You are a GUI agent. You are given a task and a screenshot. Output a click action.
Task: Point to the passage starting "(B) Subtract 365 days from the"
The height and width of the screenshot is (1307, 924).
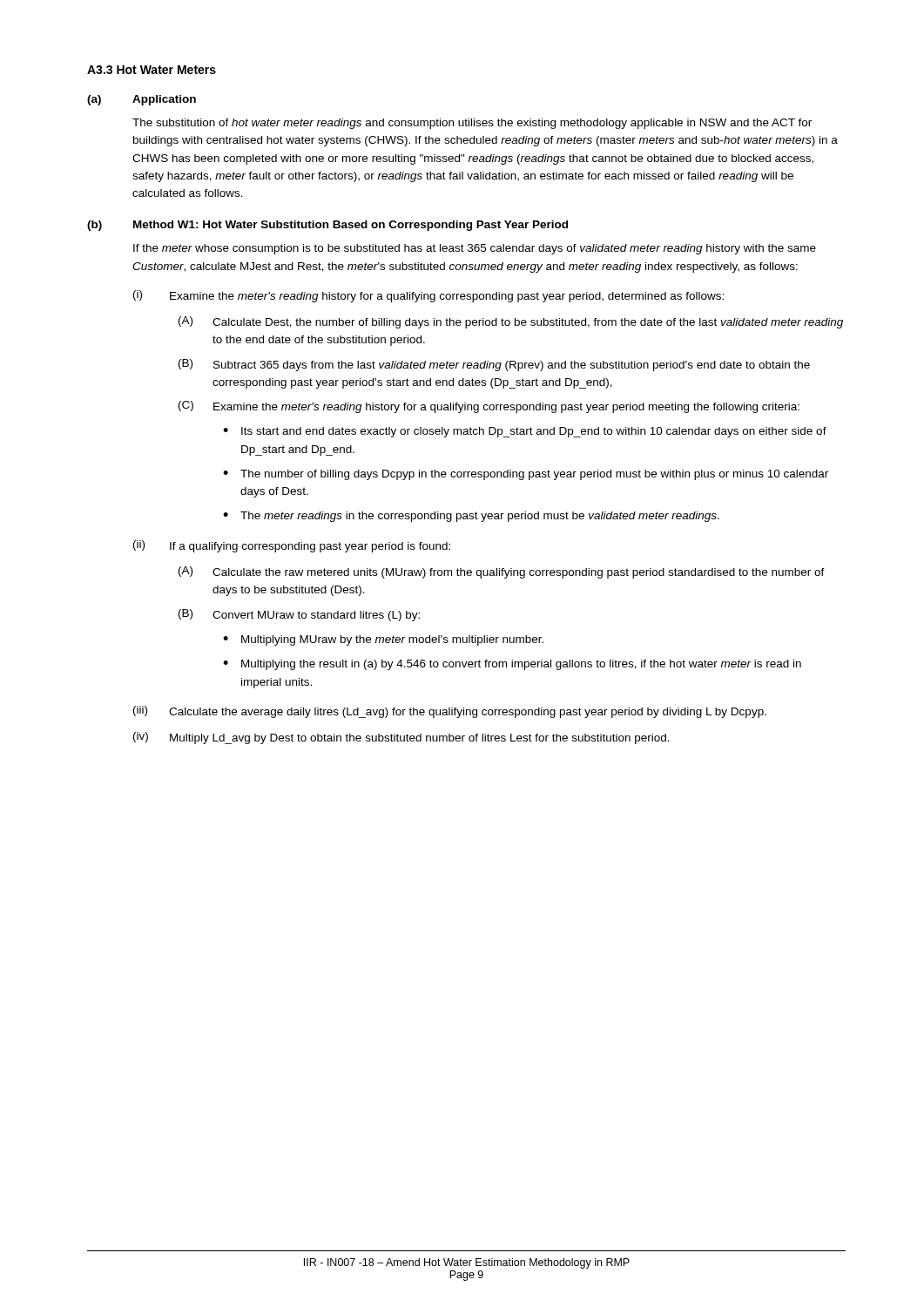pyautogui.click(x=466, y=374)
